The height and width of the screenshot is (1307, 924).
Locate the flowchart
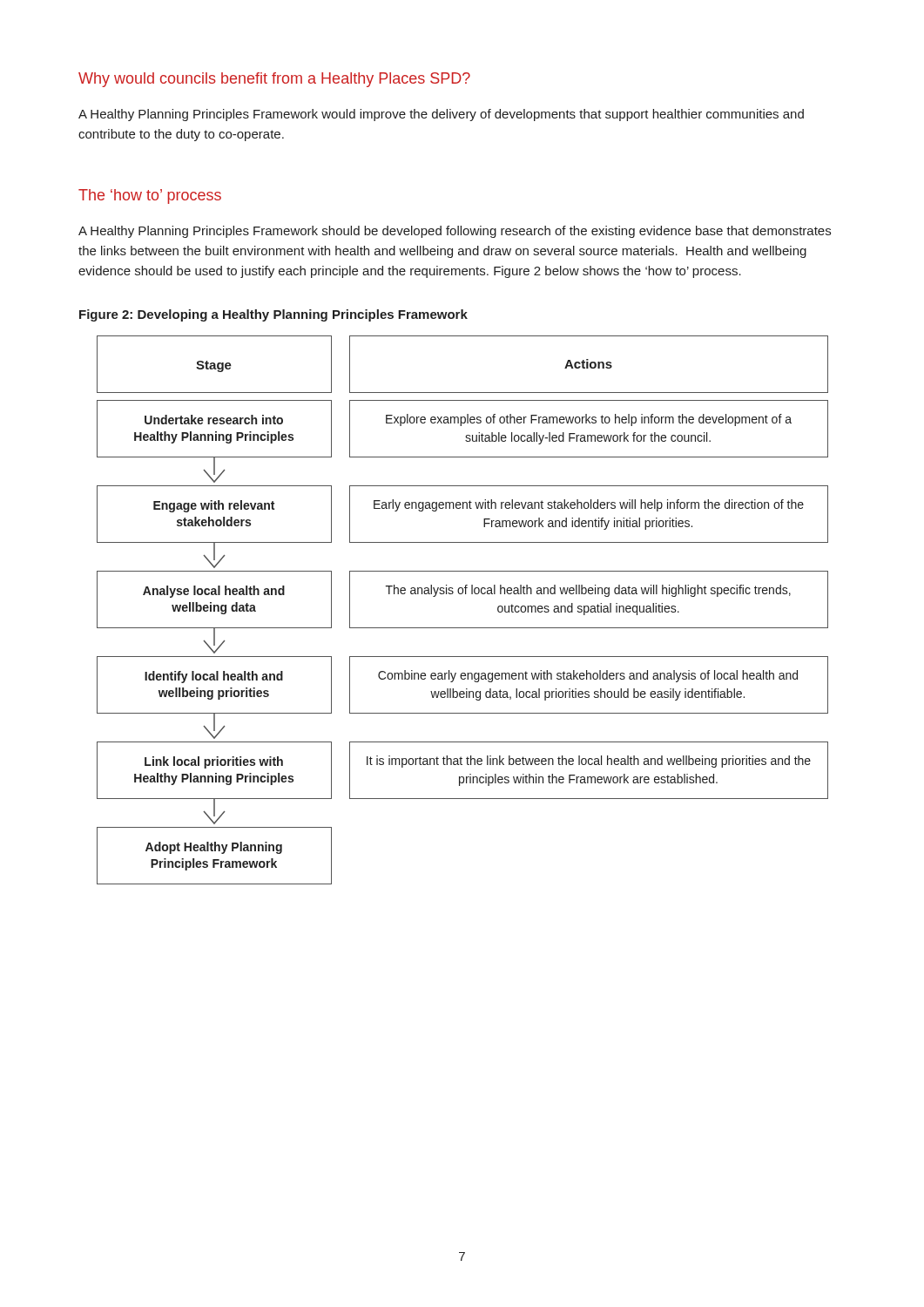coord(462,610)
